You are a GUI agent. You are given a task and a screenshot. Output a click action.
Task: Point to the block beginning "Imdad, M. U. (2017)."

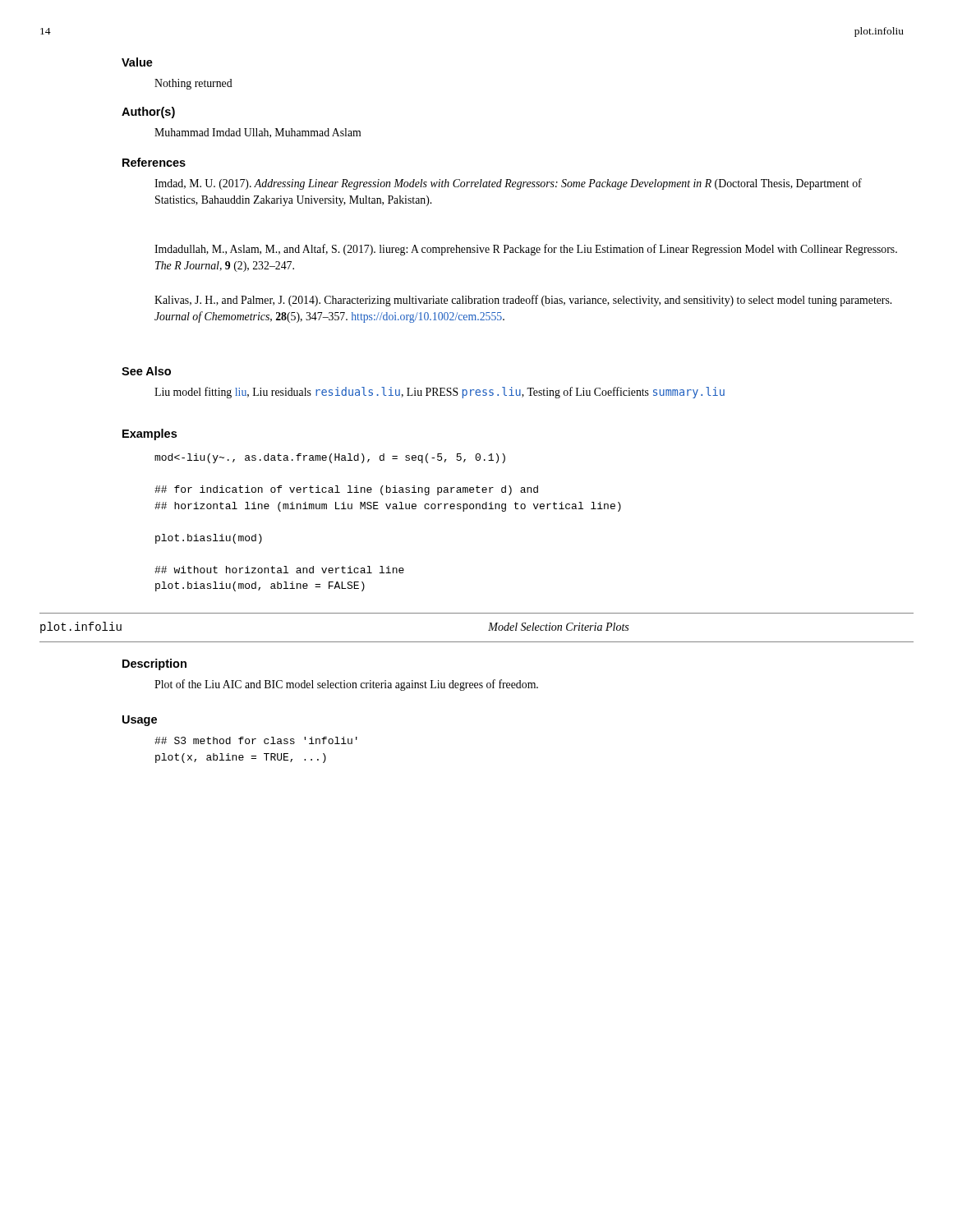(x=508, y=192)
